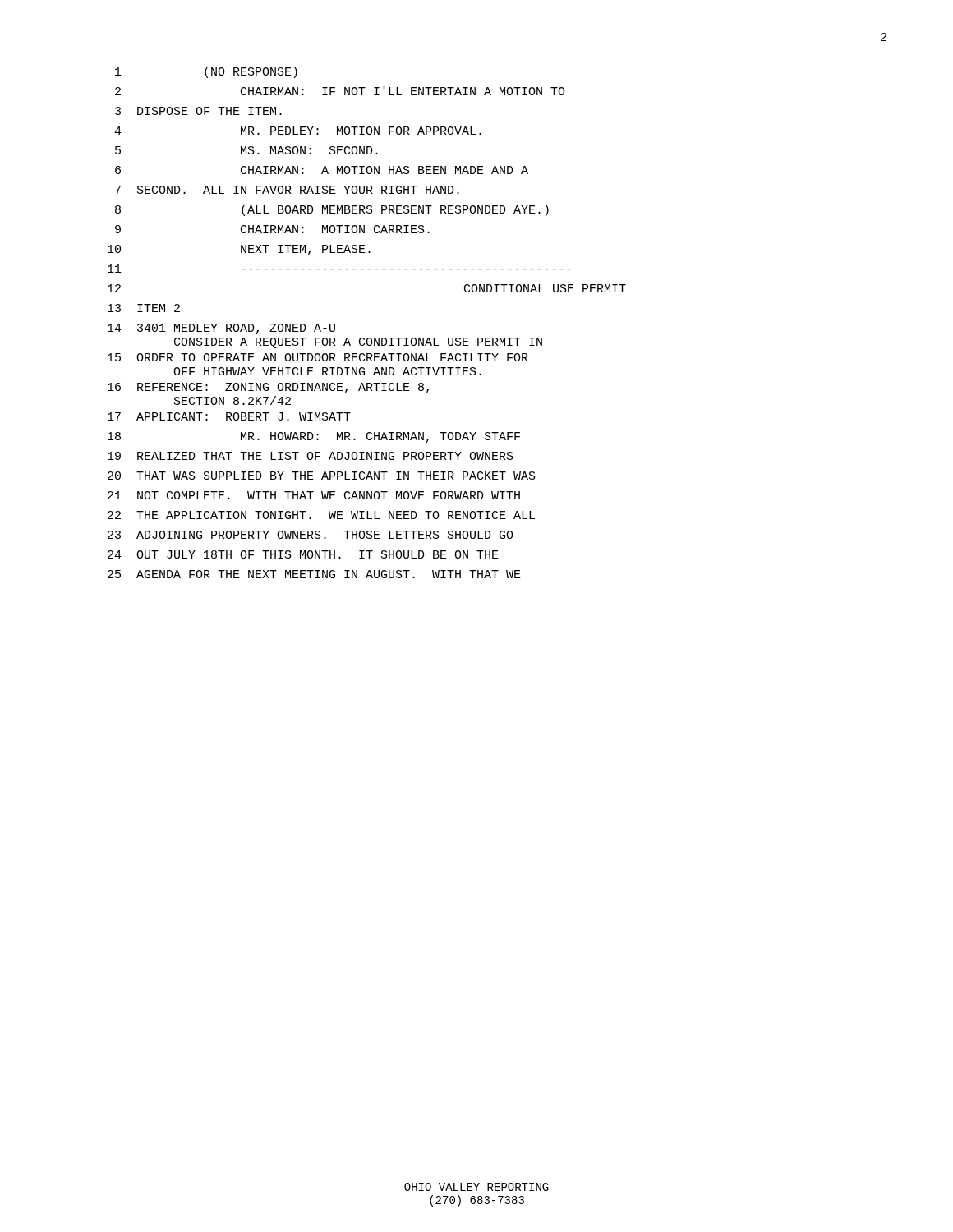Image resolution: width=953 pixels, height=1232 pixels.
Task: Where is the passage that starts "25 AGENDA FOR THE"?
Action: (306, 575)
